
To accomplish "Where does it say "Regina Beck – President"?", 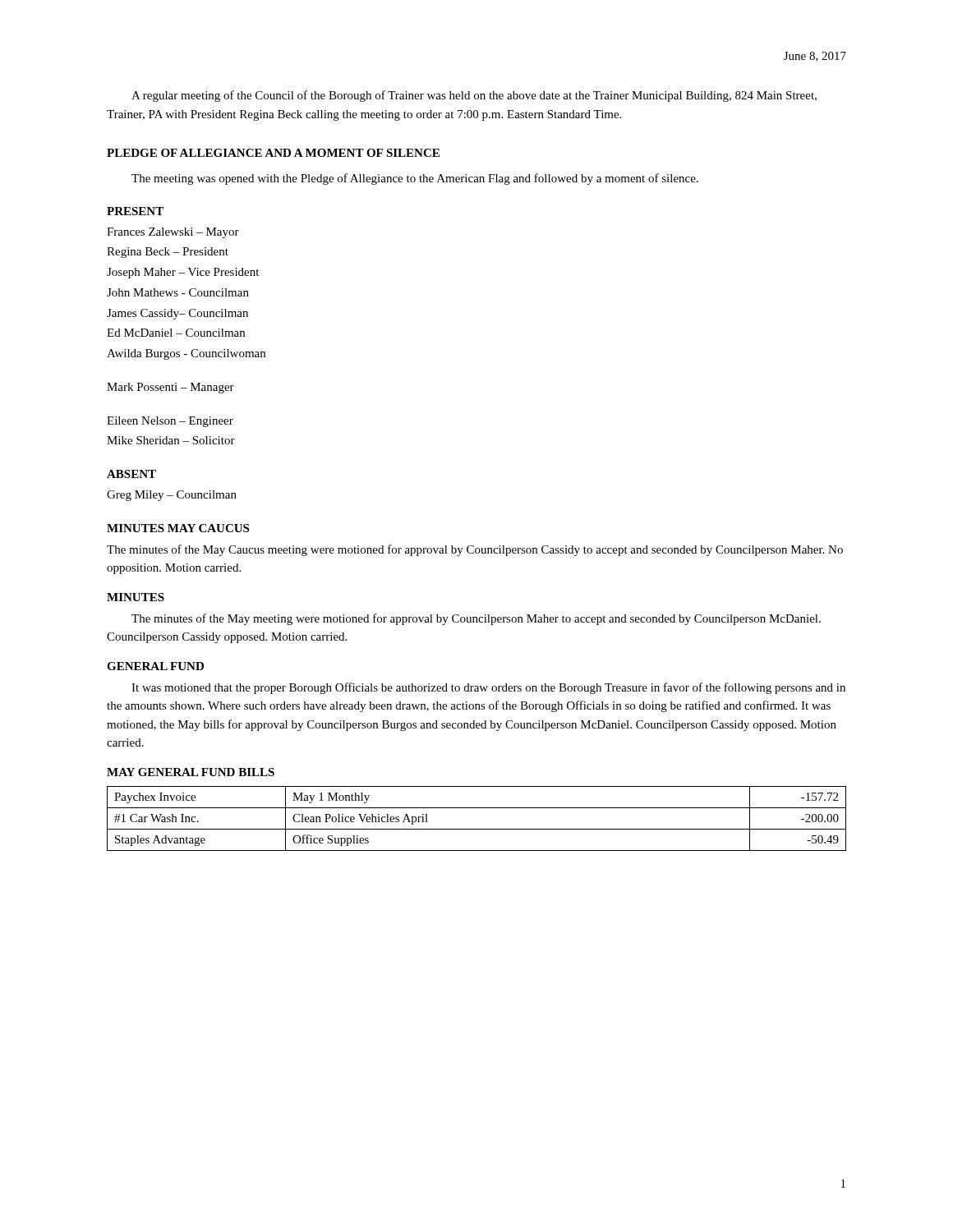I will (168, 252).
